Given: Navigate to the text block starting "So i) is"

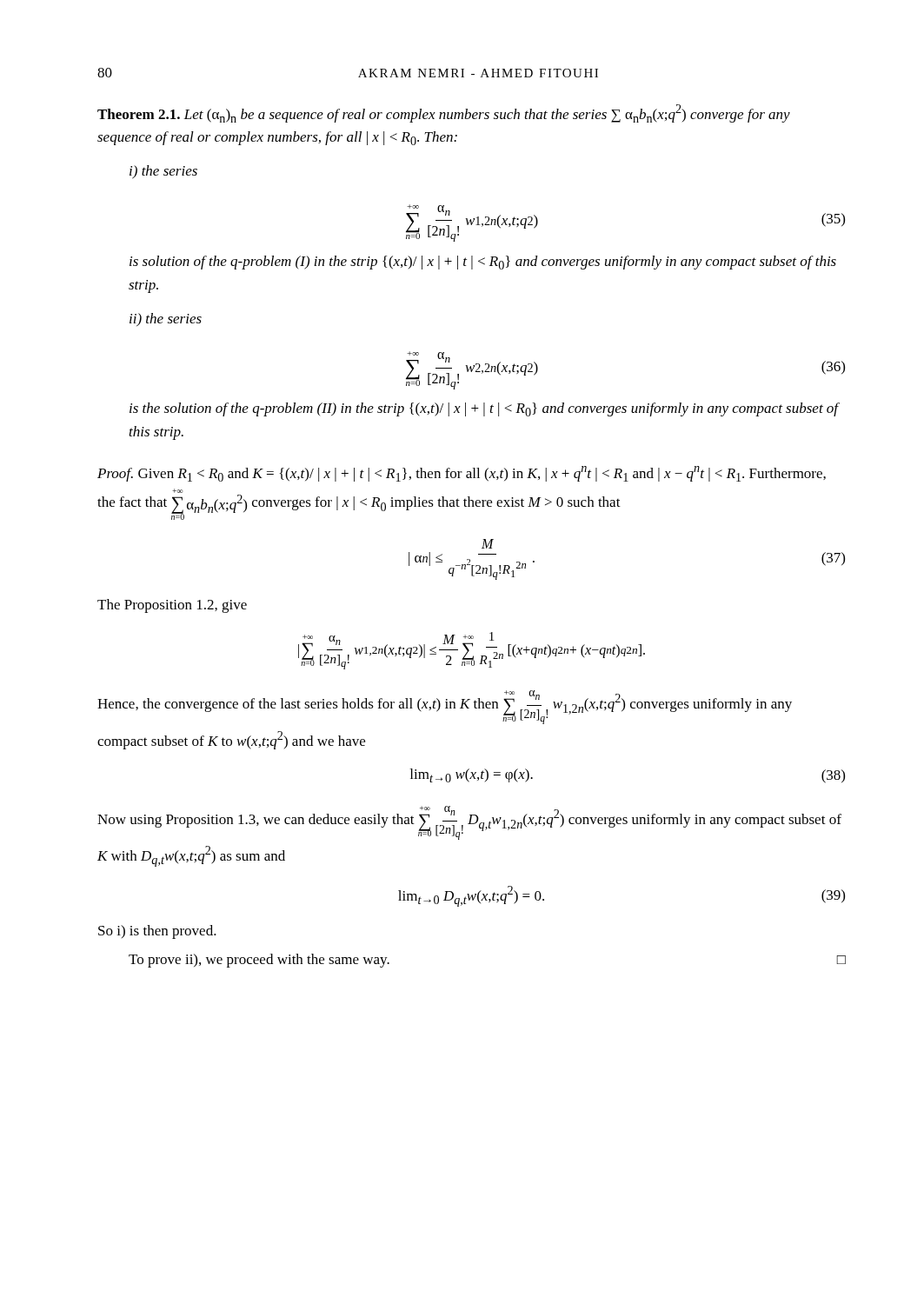Looking at the screenshot, I should (157, 932).
